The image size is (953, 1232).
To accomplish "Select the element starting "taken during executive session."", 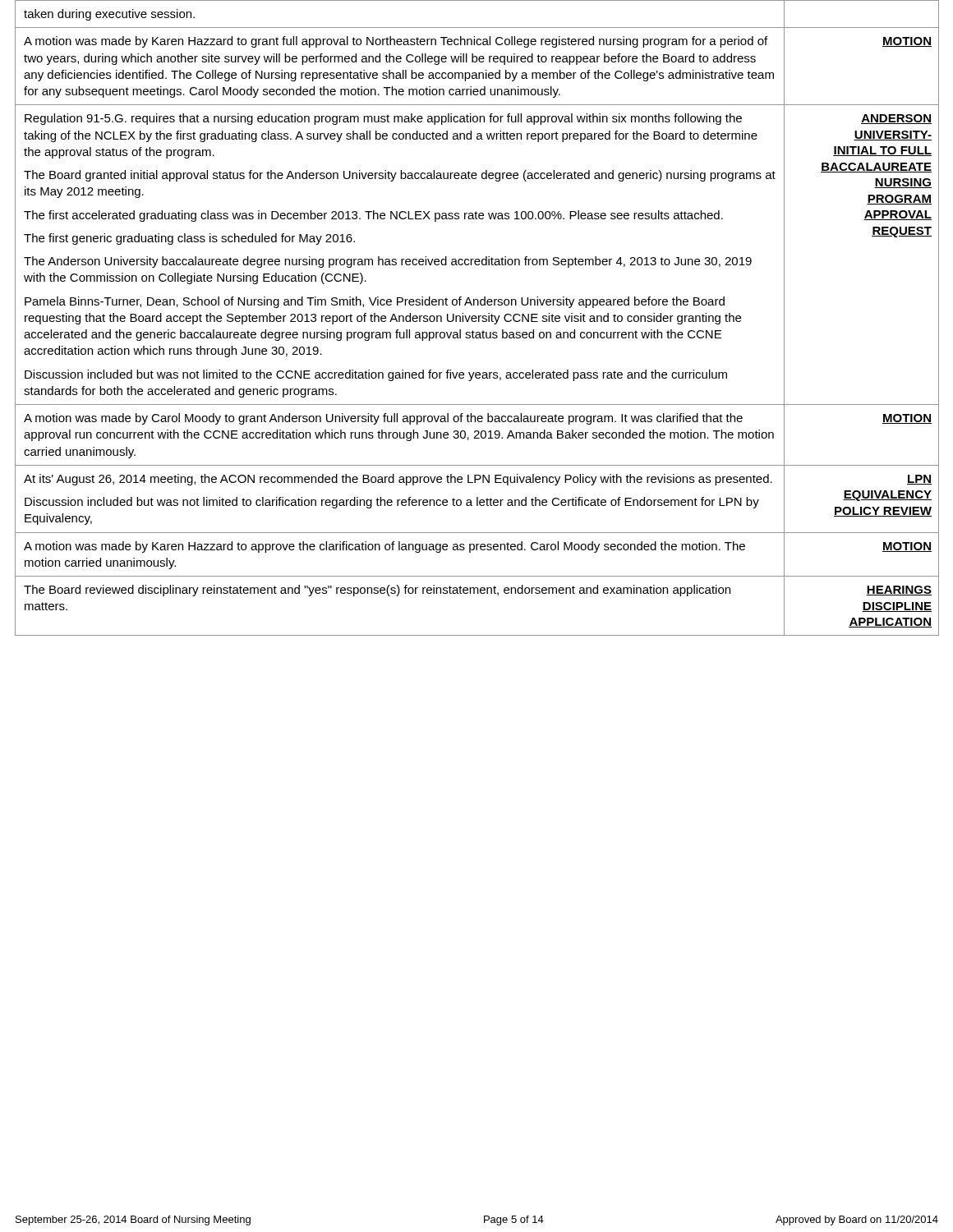I will (x=110, y=14).
